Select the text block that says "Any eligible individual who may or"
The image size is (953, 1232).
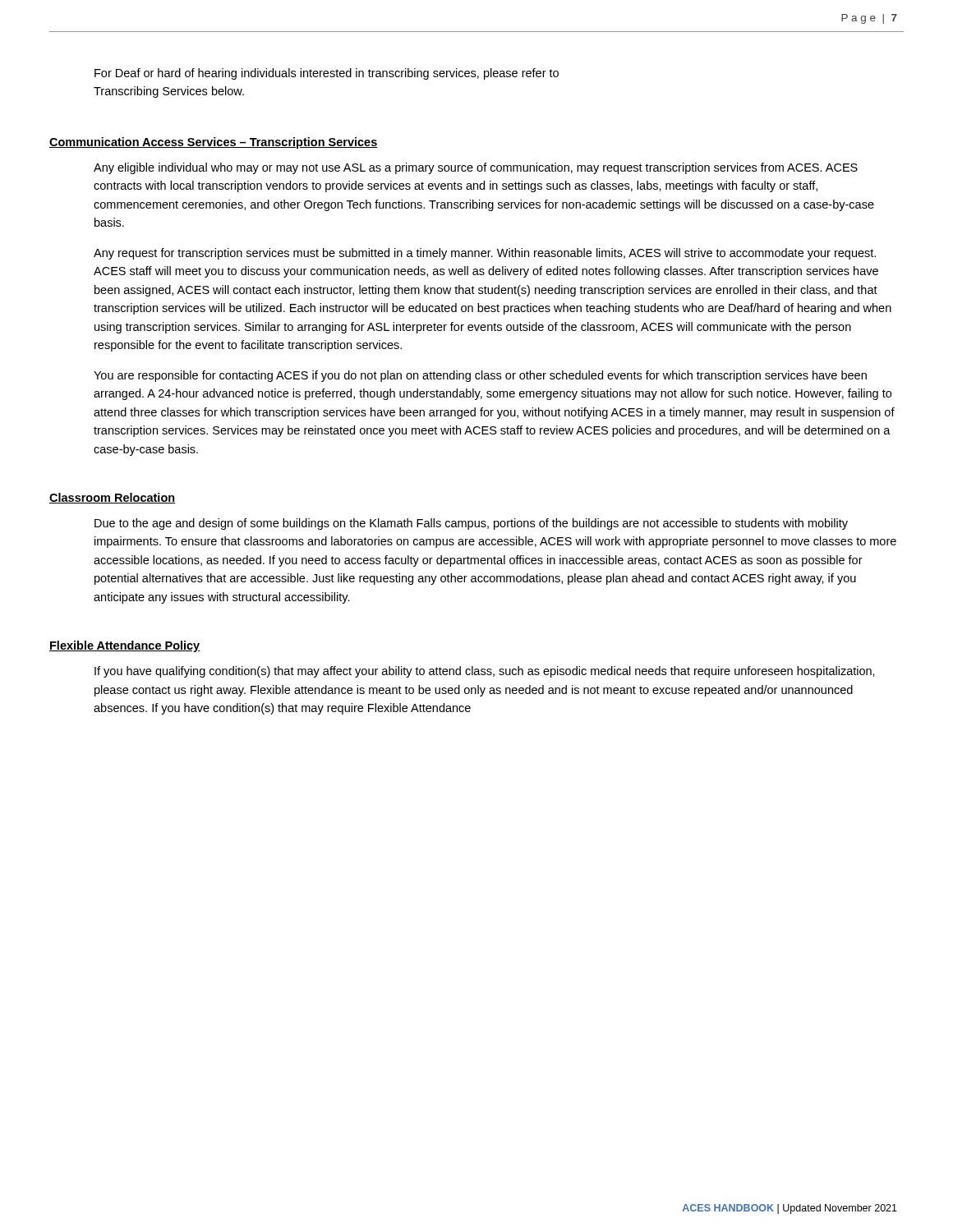point(484,195)
